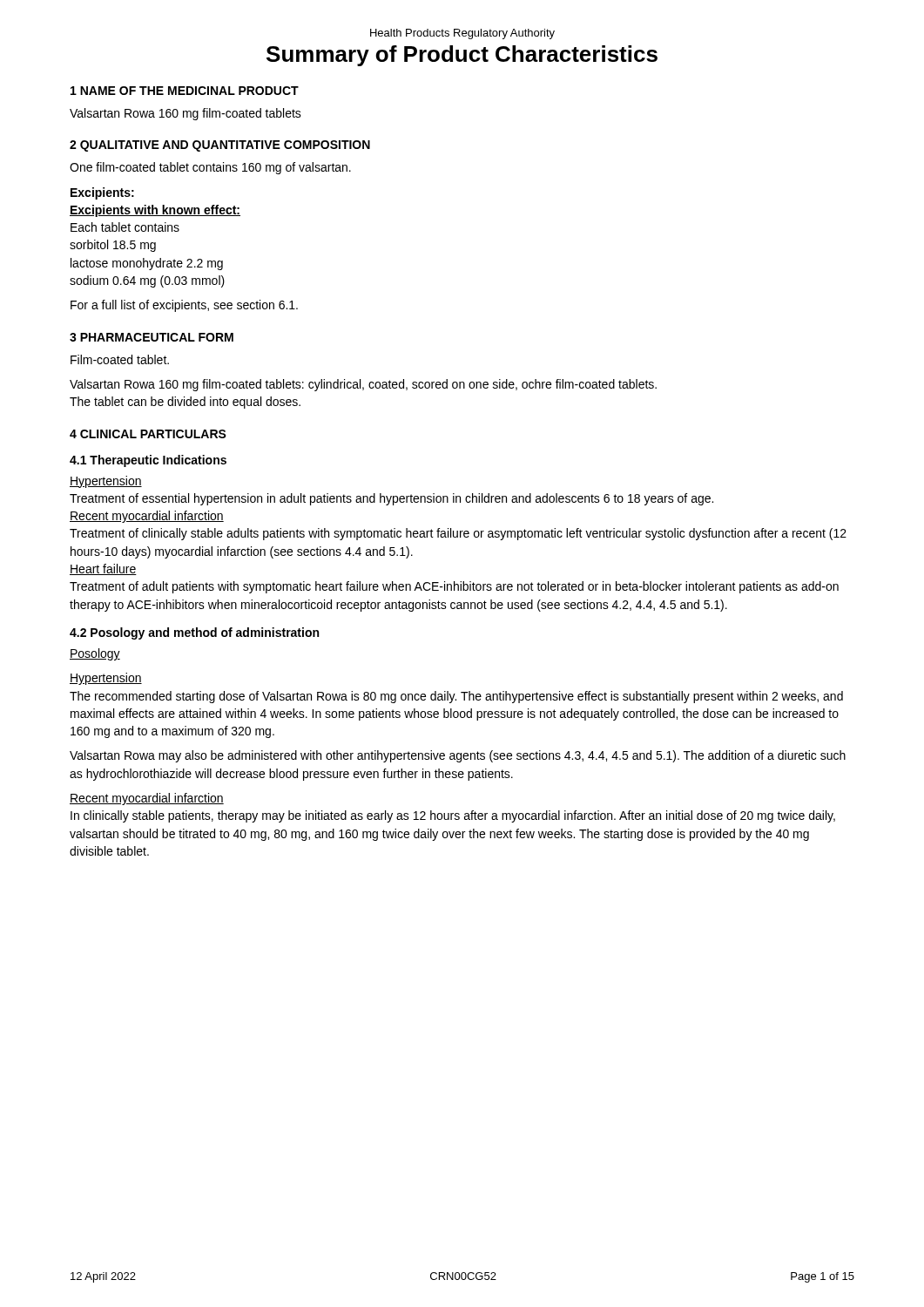Screen dimensions: 1307x924
Task: Locate the text block starting "Recent myocardial infarction In clinically stable patients, therapy"
Action: (x=453, y=825)
